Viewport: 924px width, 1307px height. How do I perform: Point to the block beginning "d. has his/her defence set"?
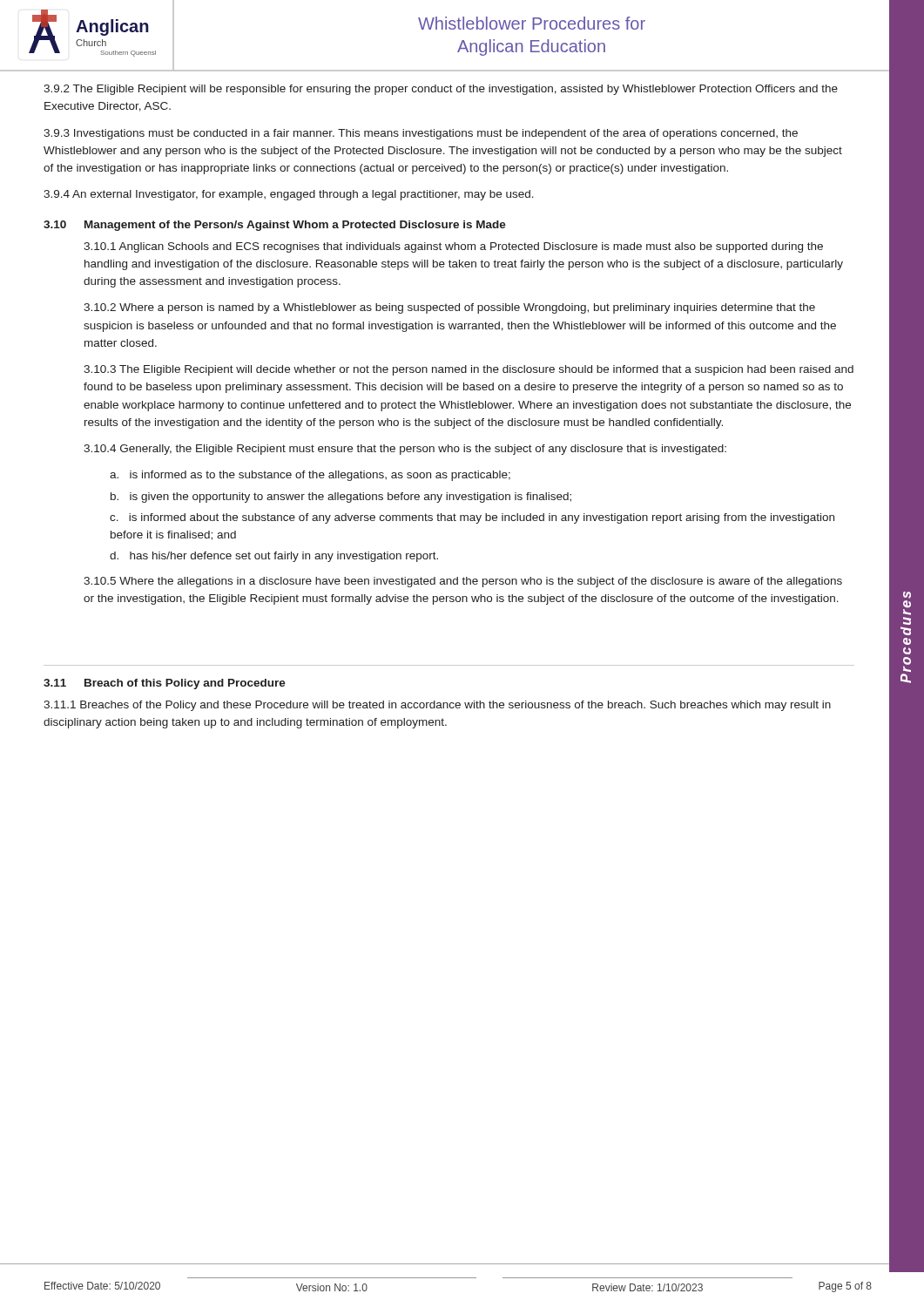tap(274, 556)
